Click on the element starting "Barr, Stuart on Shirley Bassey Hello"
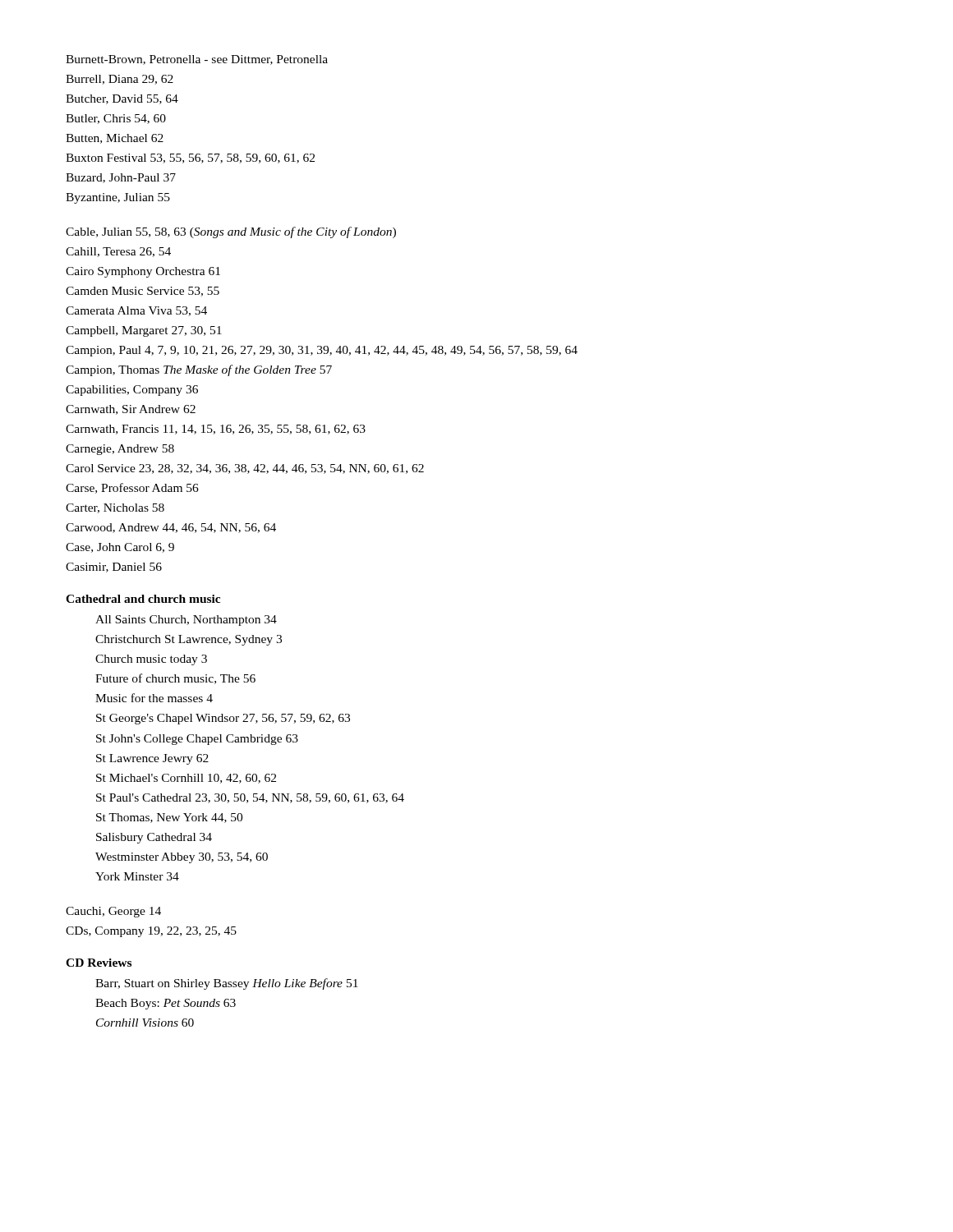 [227, 982]
